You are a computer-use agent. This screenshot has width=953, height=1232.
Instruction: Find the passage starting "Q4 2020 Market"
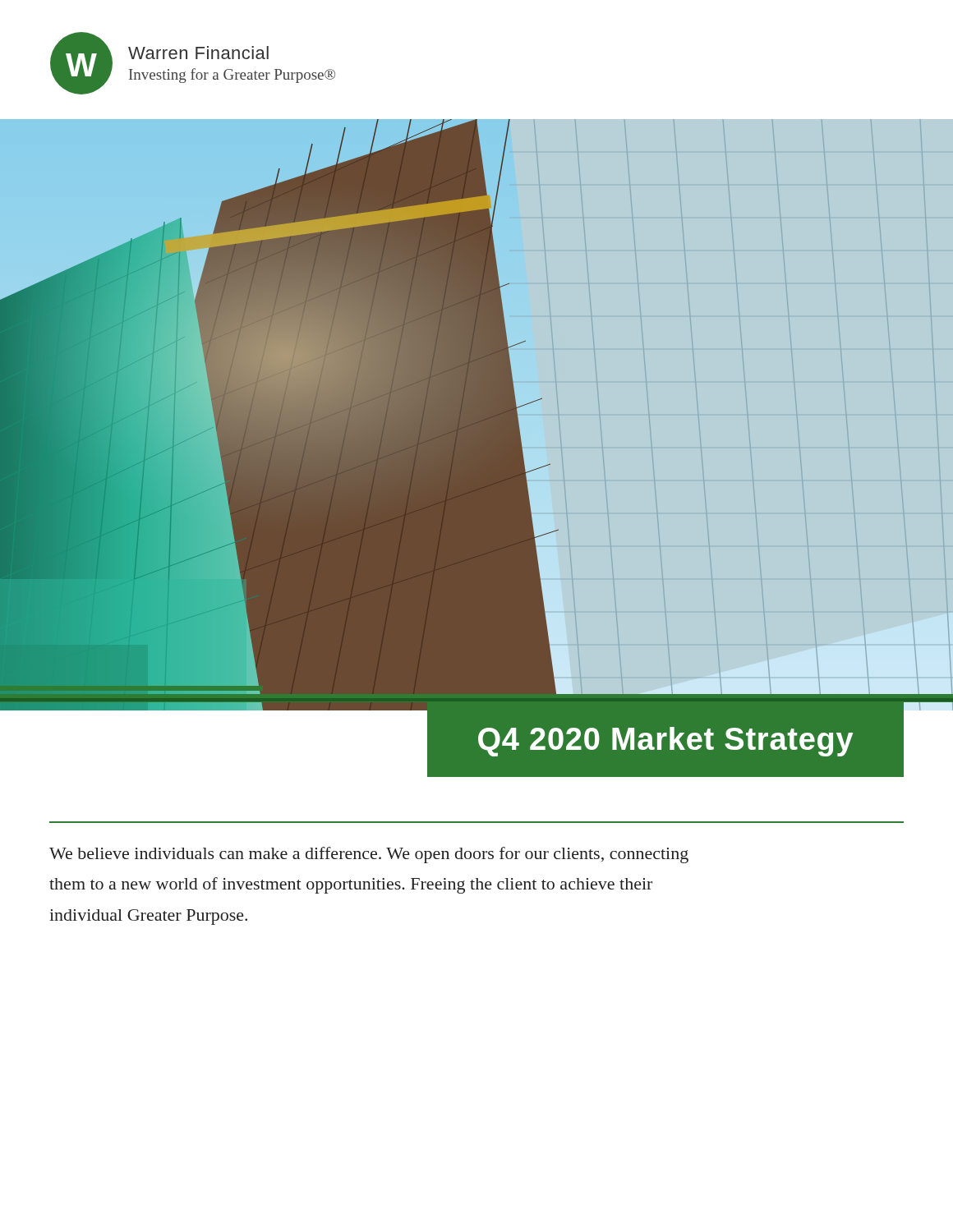click(665, 740)
